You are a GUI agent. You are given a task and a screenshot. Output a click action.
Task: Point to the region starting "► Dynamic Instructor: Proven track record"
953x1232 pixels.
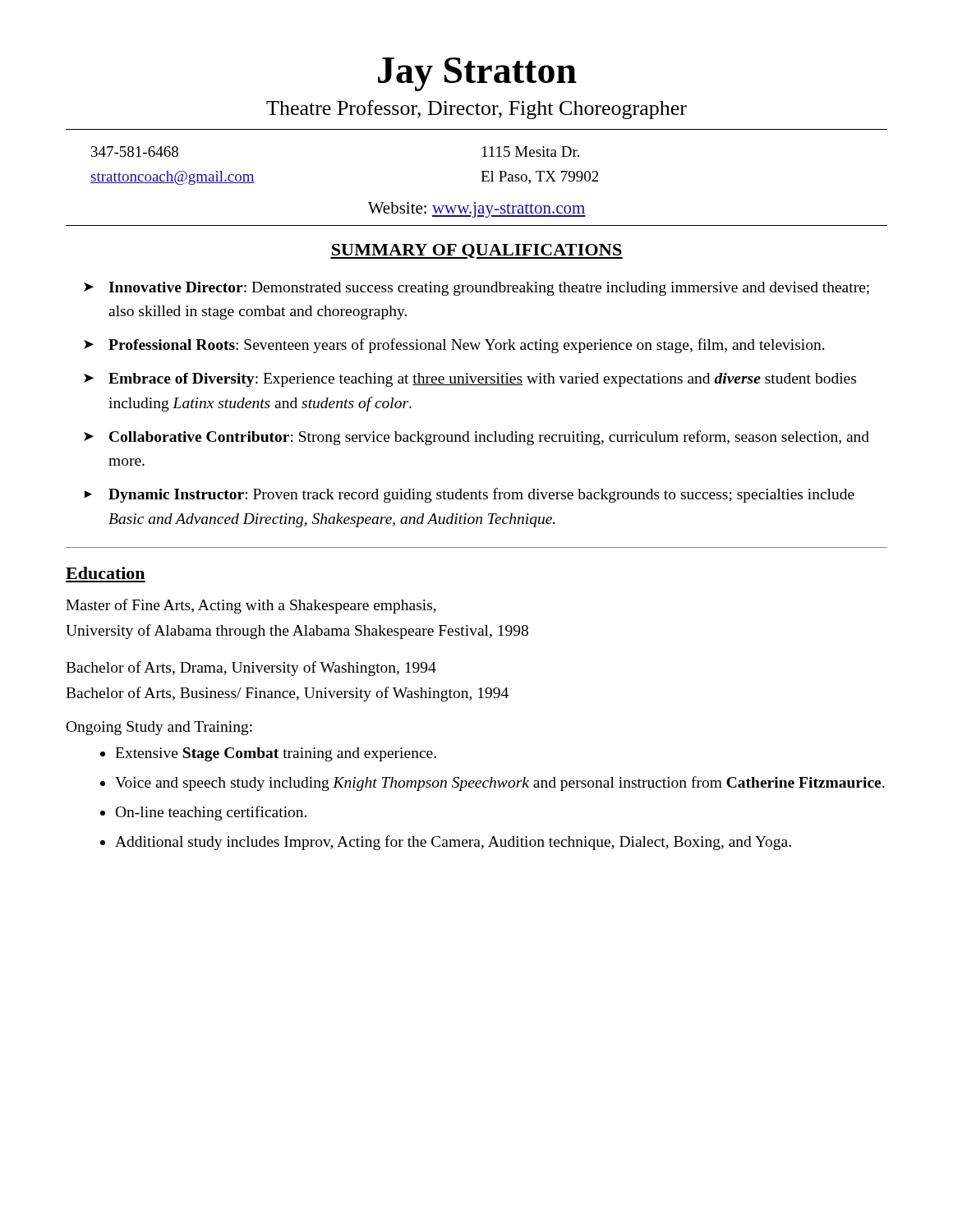pos(485,506)
